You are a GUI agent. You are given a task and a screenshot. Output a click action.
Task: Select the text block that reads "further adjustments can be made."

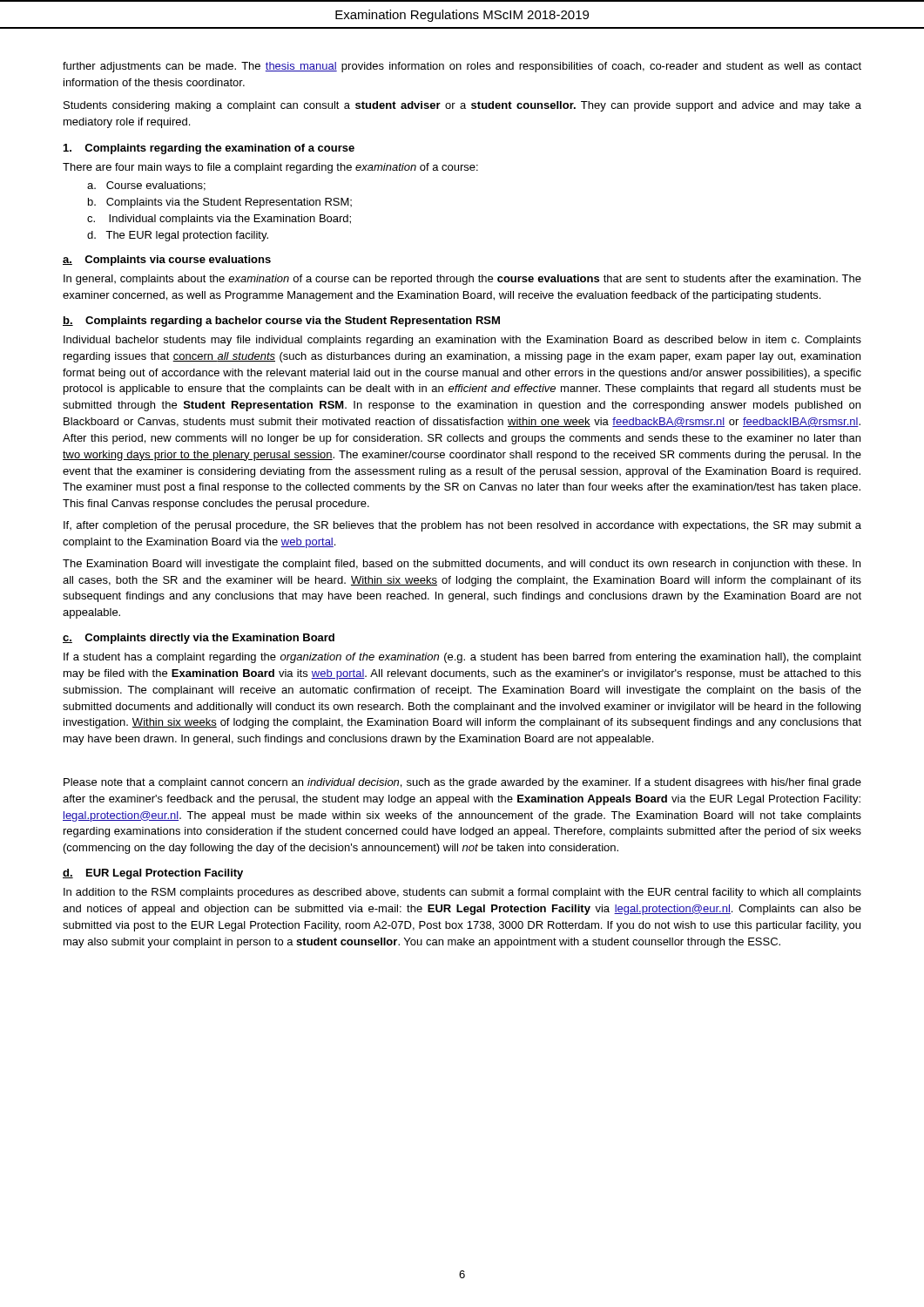coord(462,94)
